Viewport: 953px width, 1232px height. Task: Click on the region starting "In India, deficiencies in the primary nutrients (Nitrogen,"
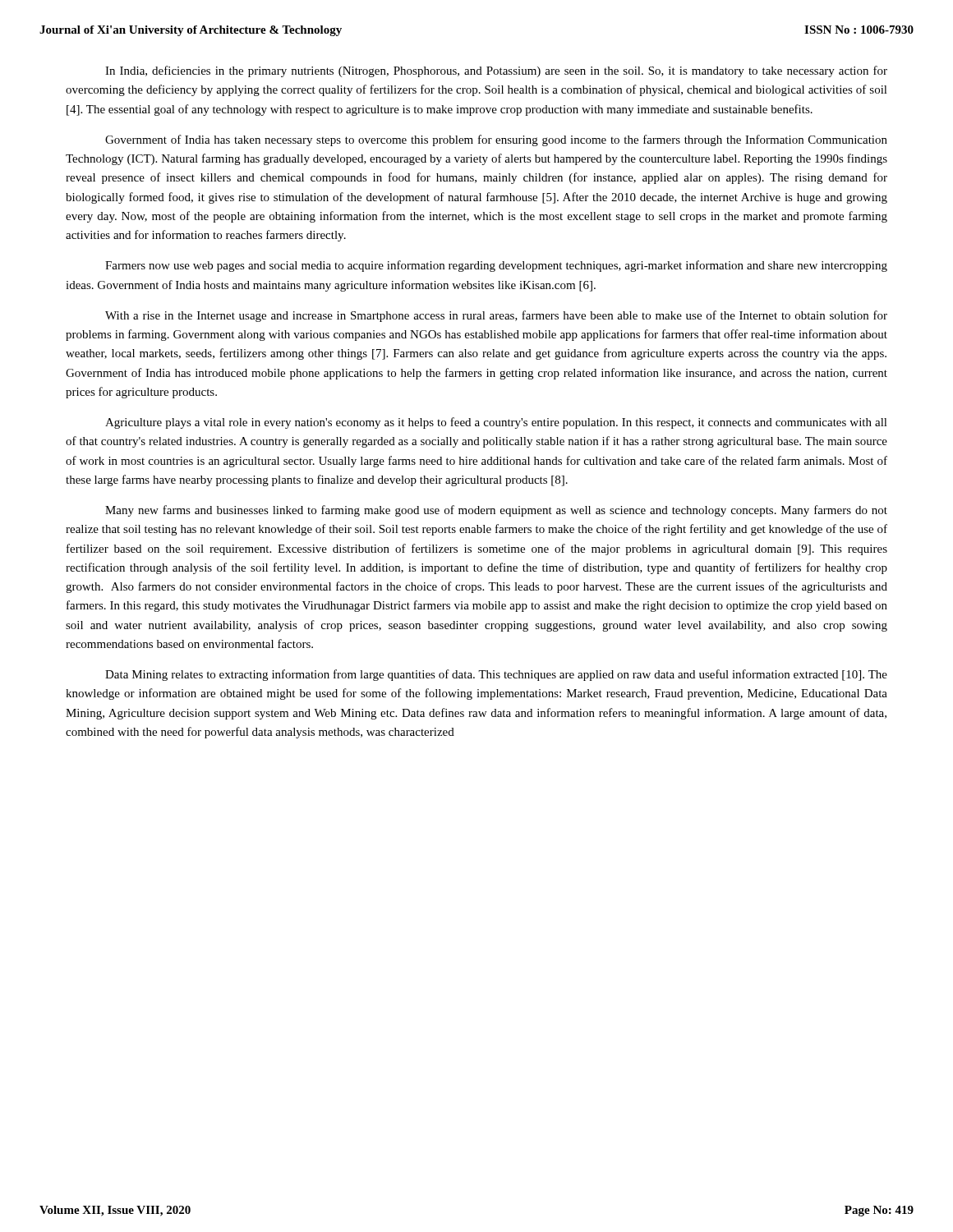(x=476, y=90)
